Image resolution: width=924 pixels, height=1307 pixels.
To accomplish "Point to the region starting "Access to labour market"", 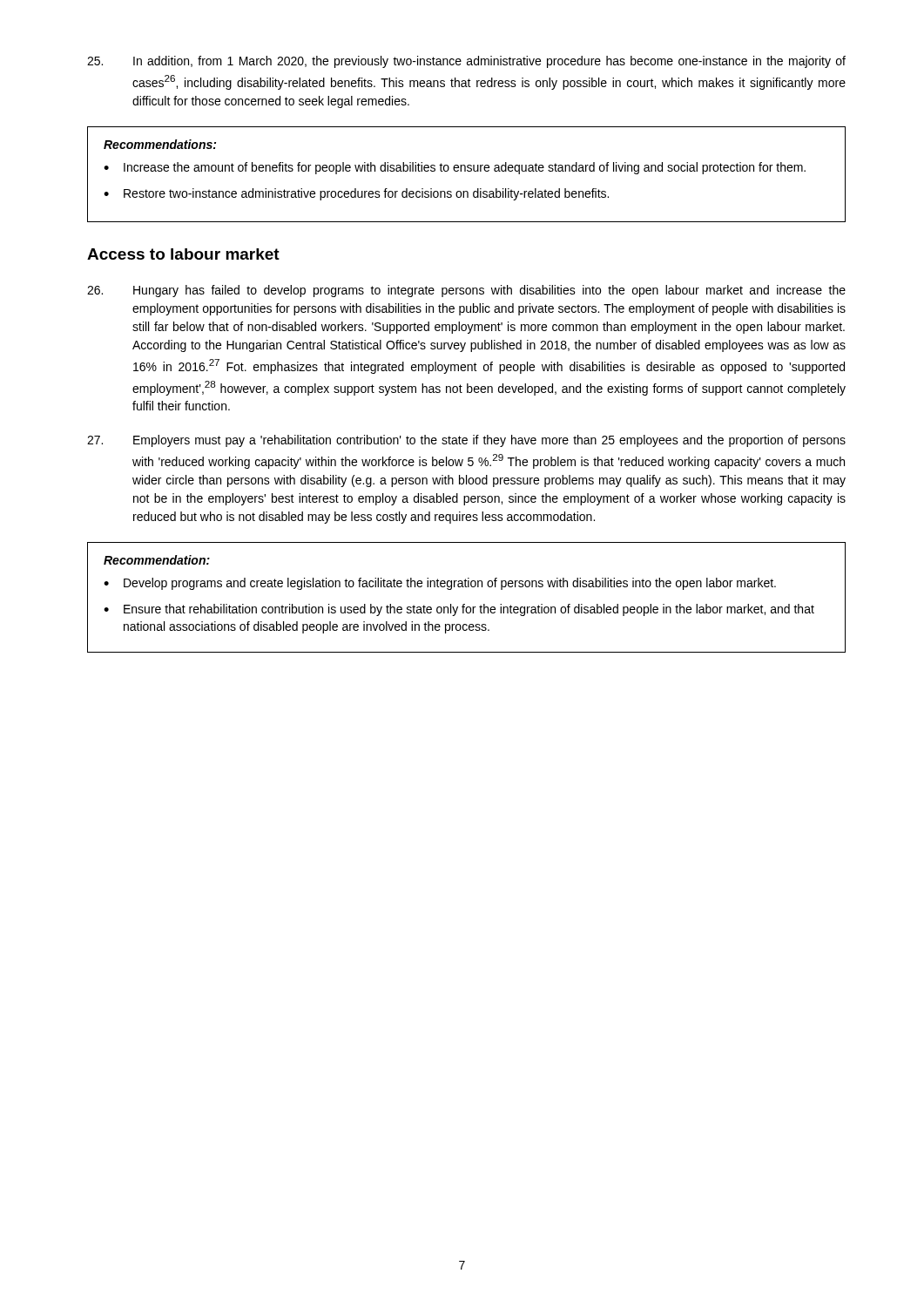I will tap(183, 254).
